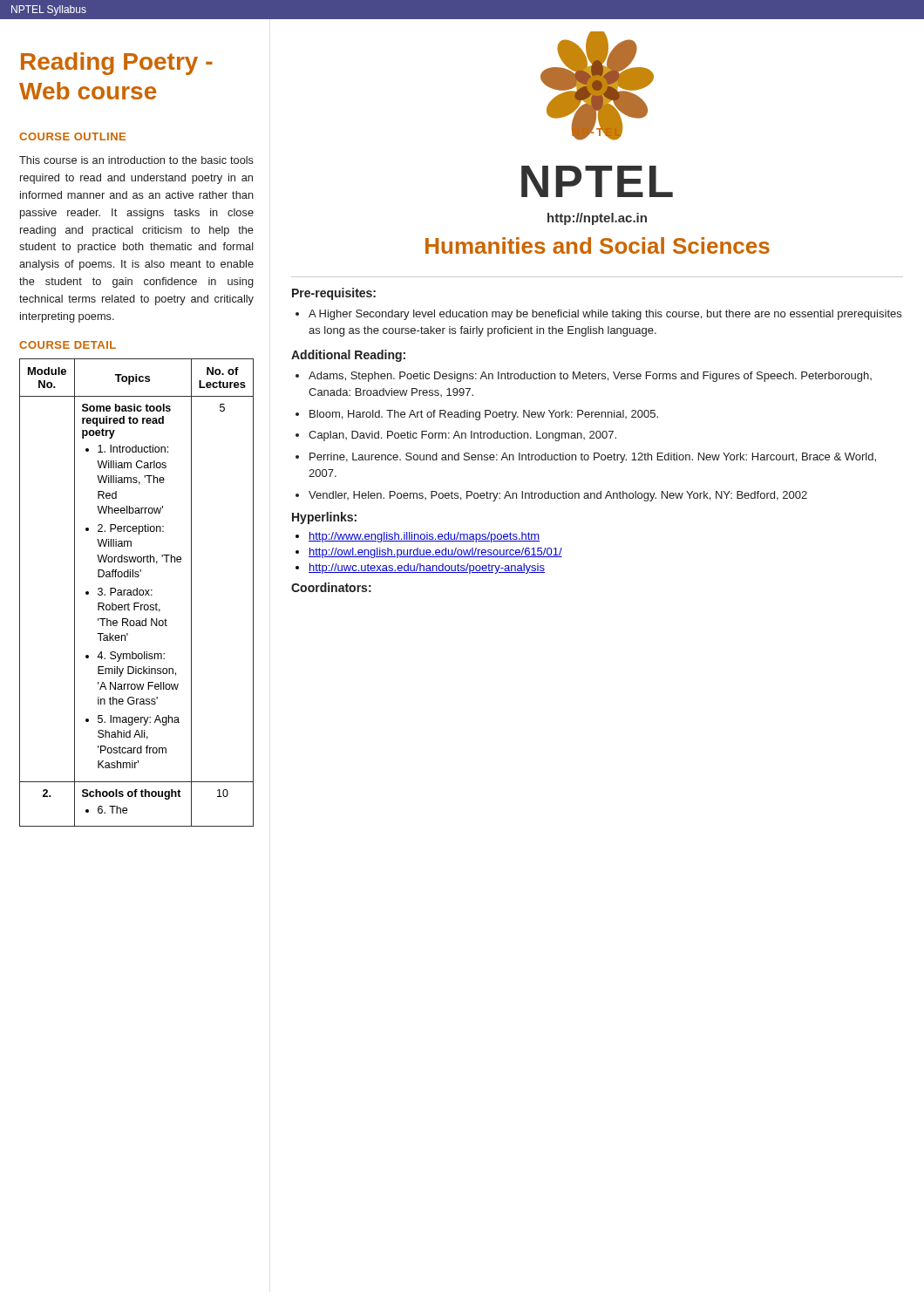Screen dimensions: 1308x924
Task: Point to "Additional Reading:"
Action: pyautogui.click(x=349, y=355)
